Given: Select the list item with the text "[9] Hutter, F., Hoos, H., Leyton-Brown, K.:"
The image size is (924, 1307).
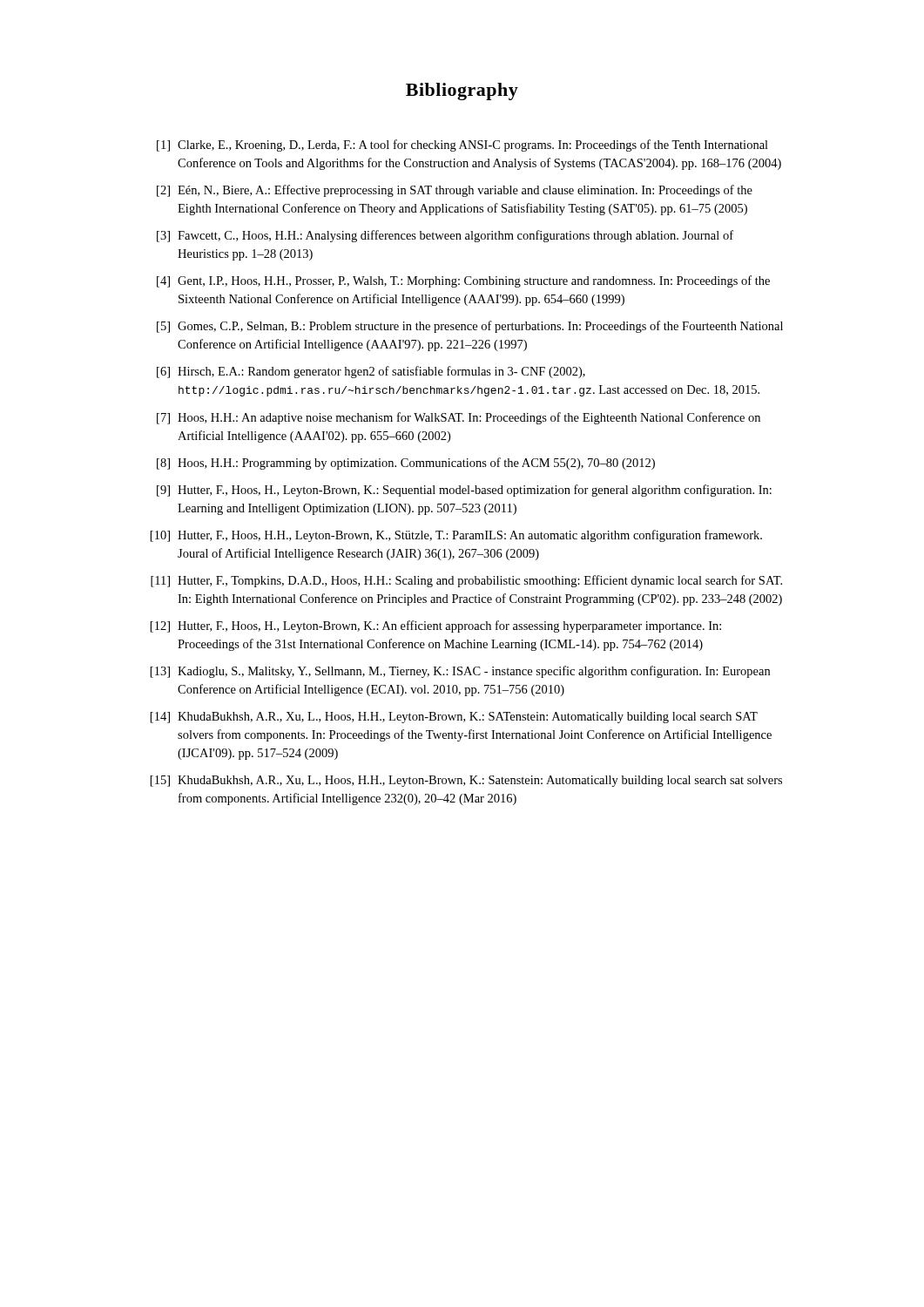Looking at the screenshot, I should tap(462, 499).
